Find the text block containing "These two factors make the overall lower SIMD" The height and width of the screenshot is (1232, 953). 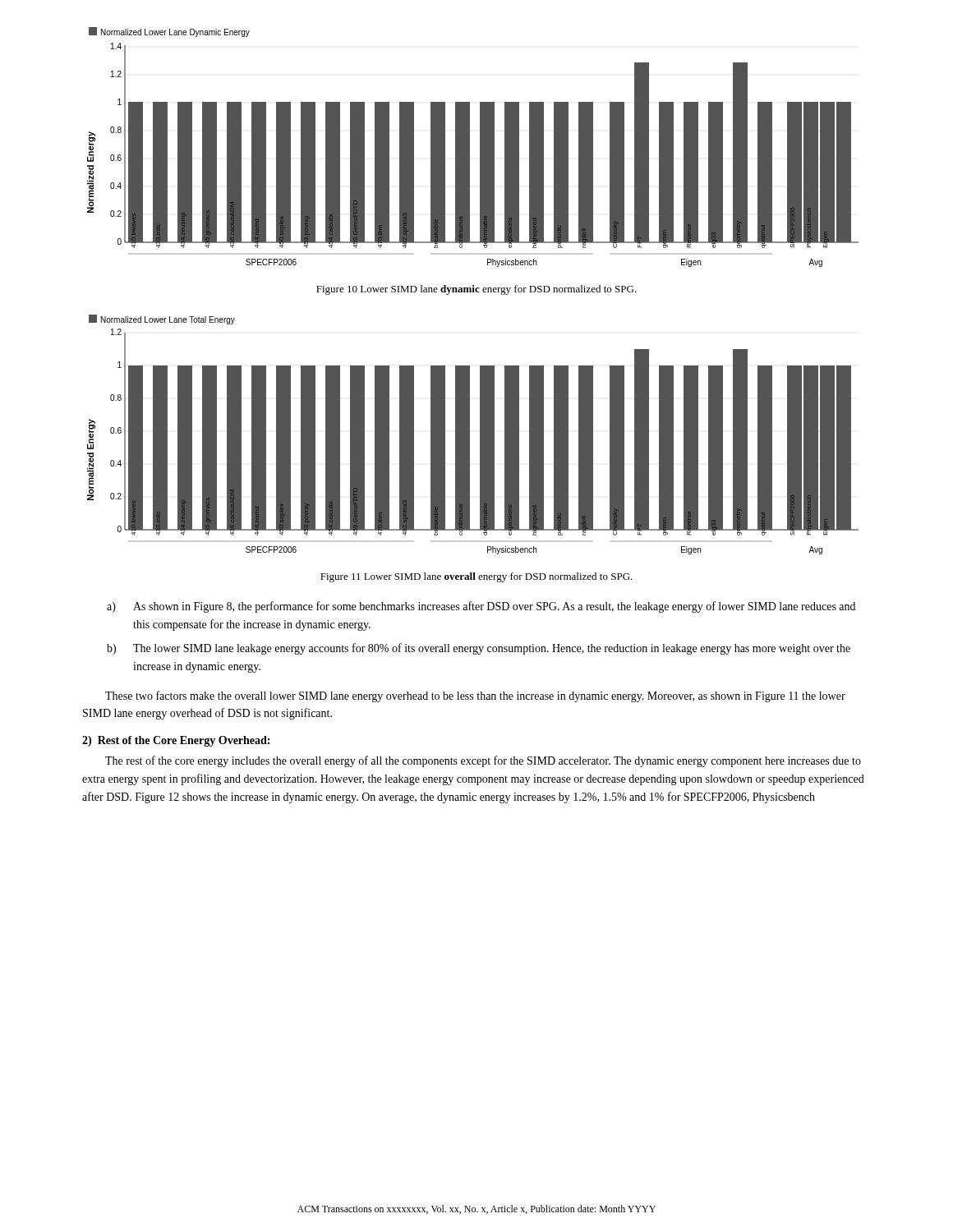(464, 705)
